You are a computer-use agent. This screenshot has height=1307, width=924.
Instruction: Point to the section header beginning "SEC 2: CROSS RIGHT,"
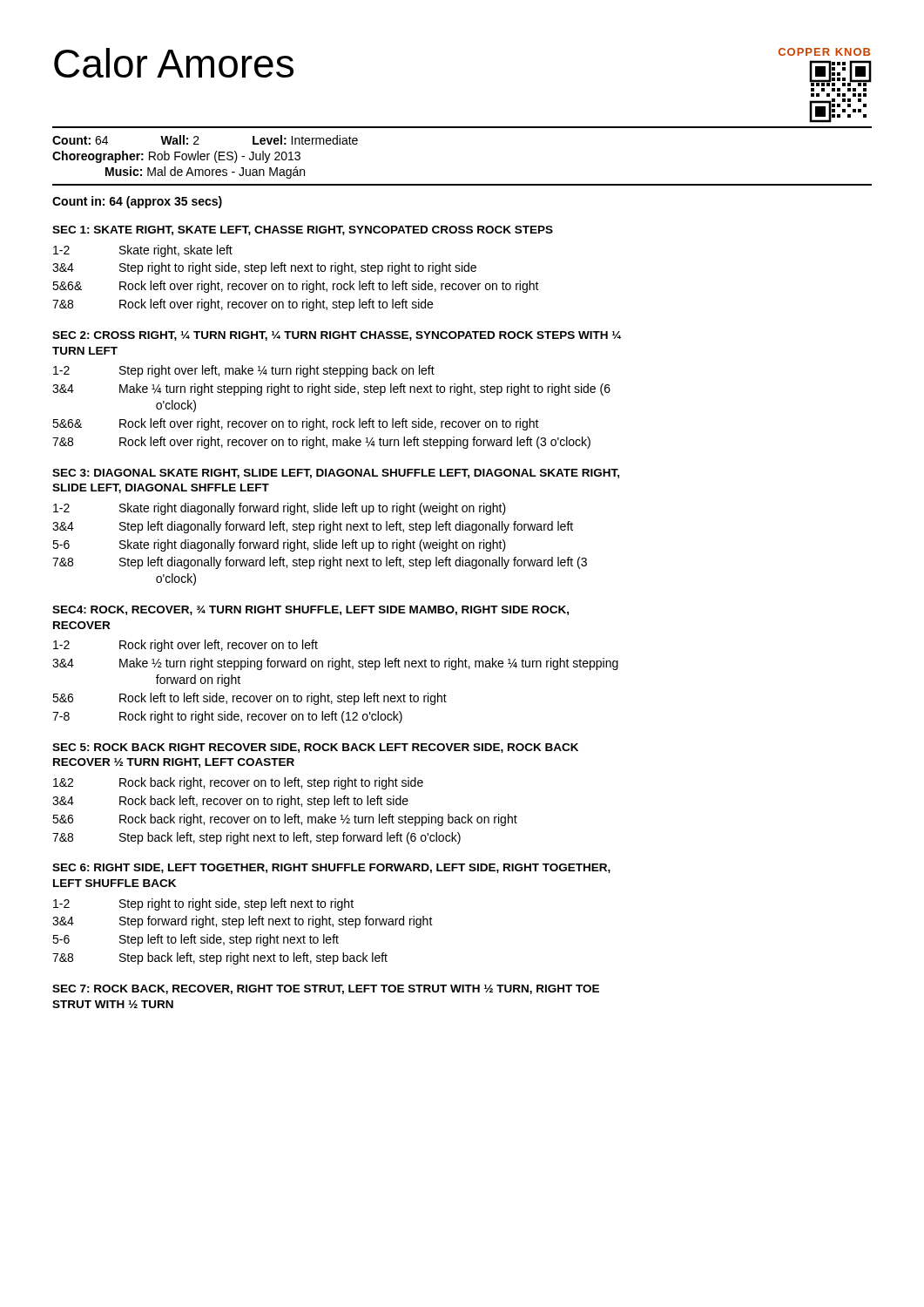click(x=337, y=343)
